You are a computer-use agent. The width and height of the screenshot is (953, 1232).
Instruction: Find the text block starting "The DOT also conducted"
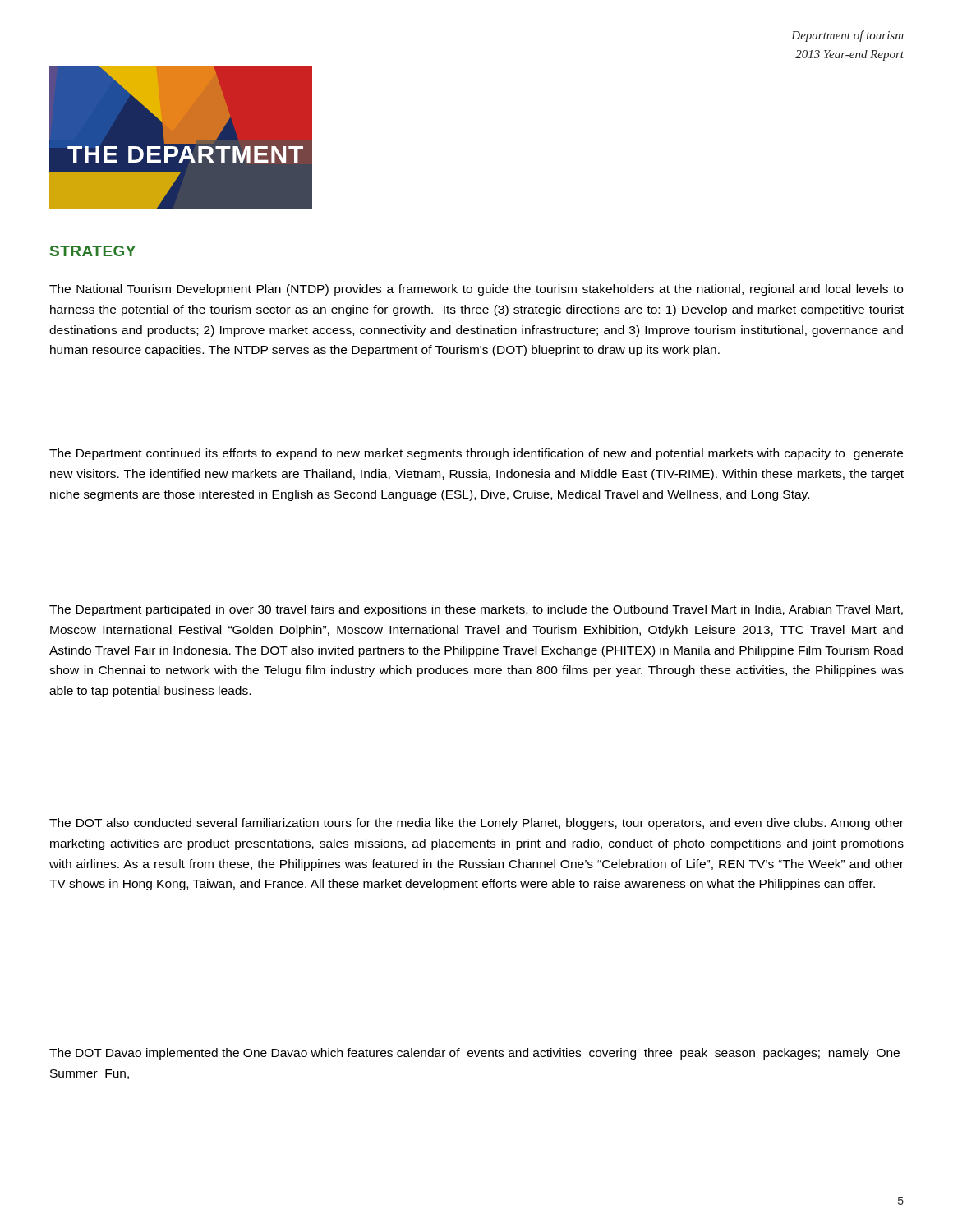[x=476, y=853]
